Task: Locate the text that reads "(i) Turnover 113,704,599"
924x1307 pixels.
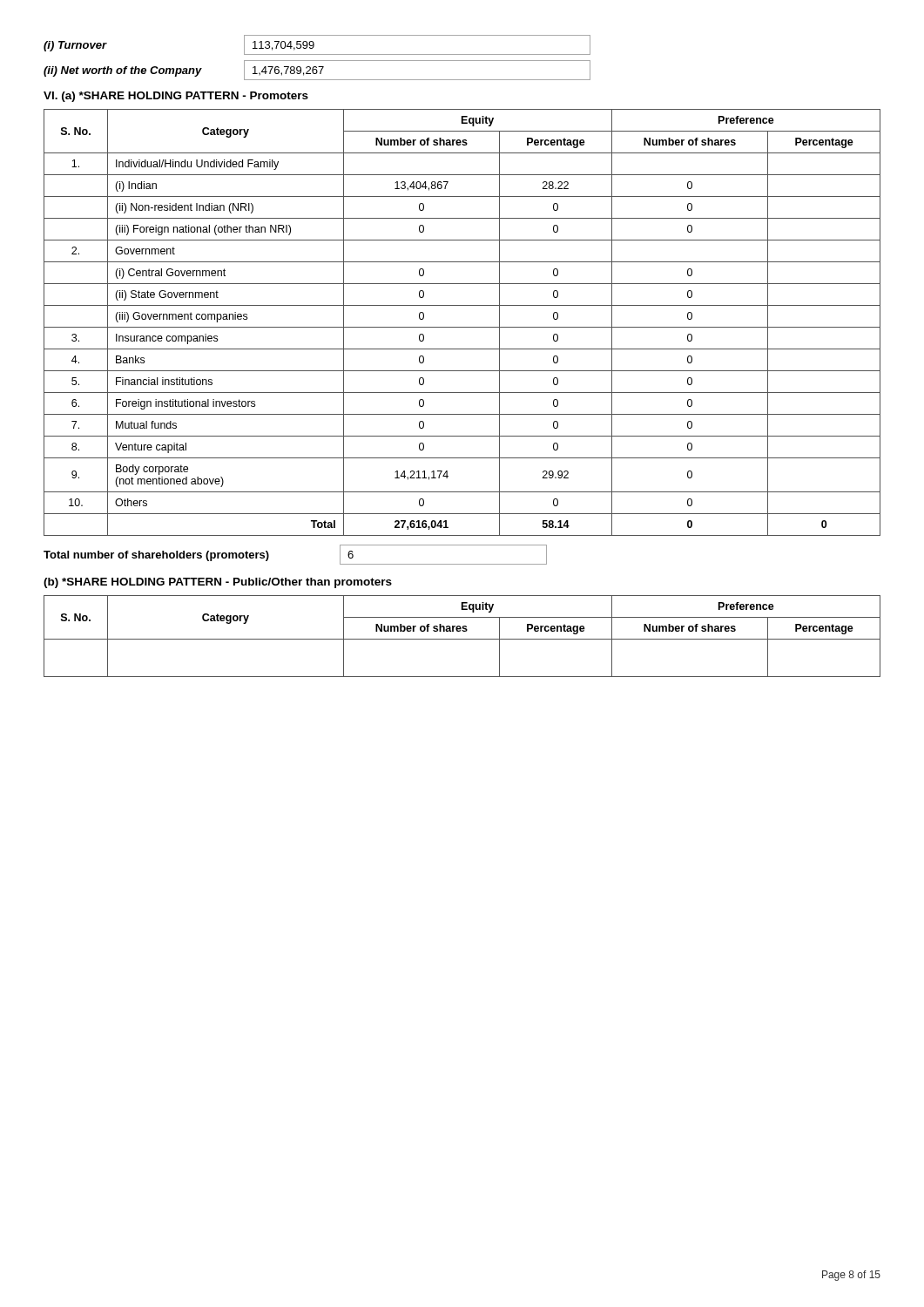Action: (x=317, y=45)
